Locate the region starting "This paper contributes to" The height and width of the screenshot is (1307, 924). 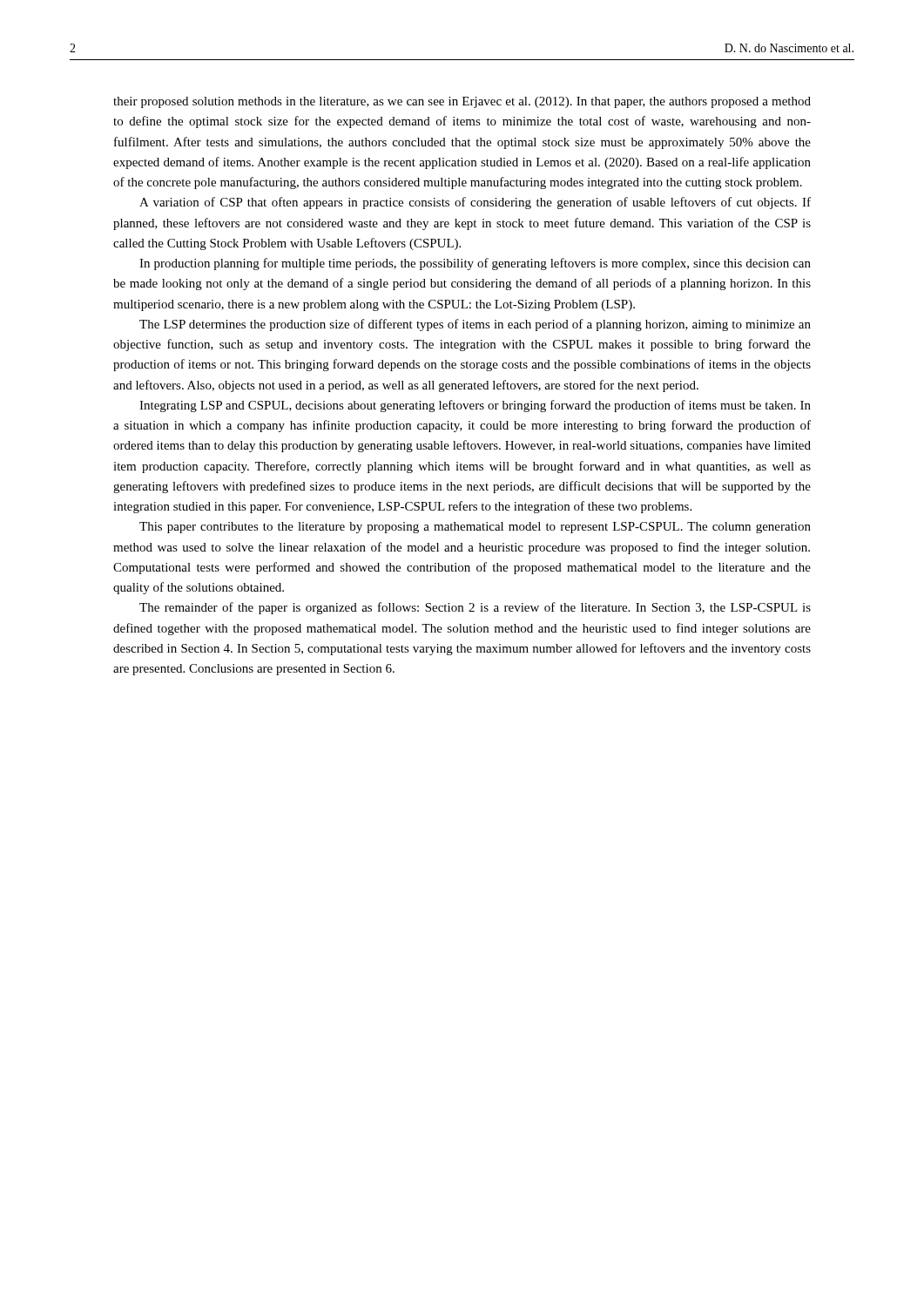coord(462,557)
